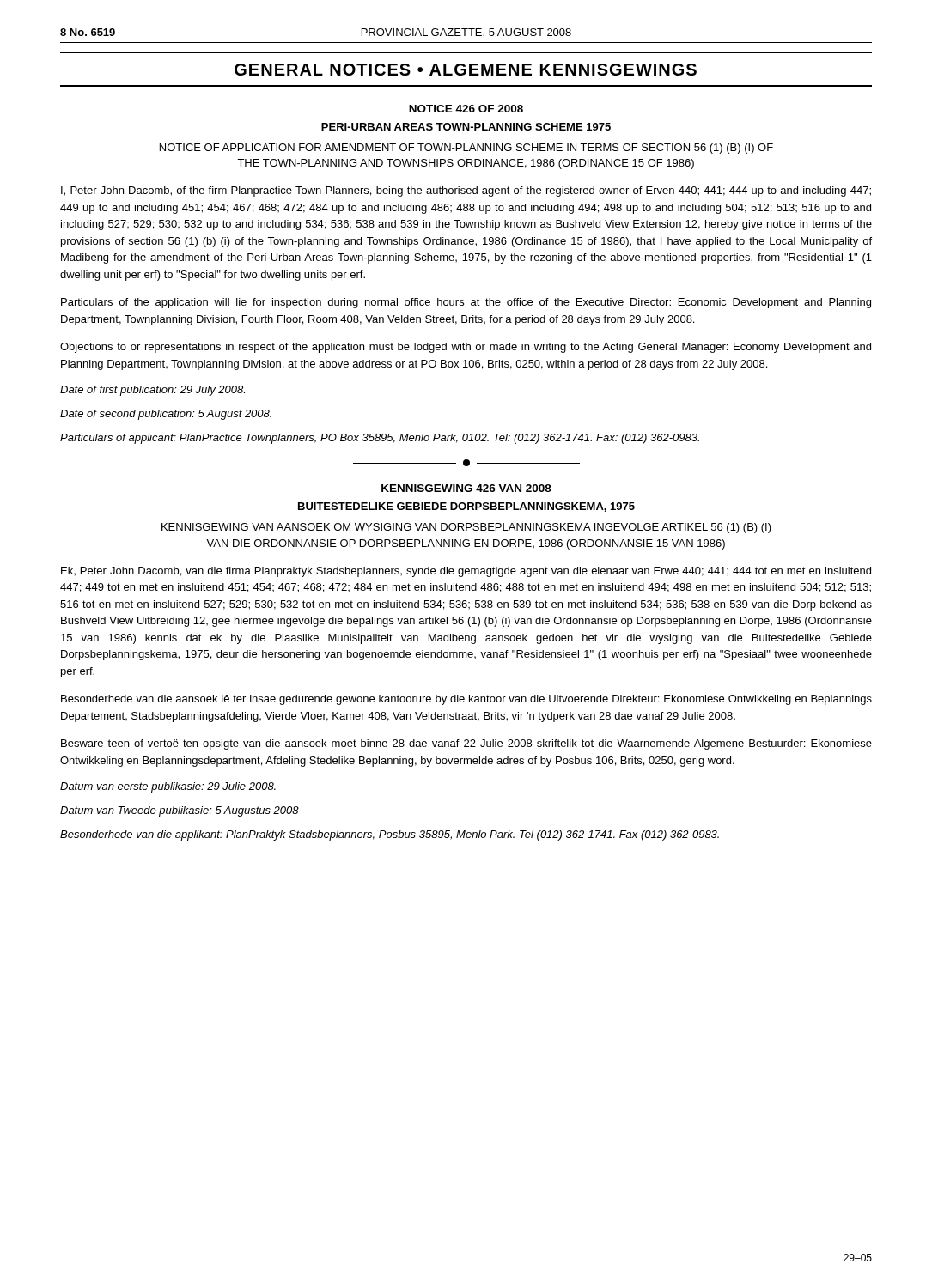Image resolution: width=932 pixels, height=1288 pixels.
Task: Locate the text block that says "I, Peter John Dacomb,"
Action: point(466,233)
